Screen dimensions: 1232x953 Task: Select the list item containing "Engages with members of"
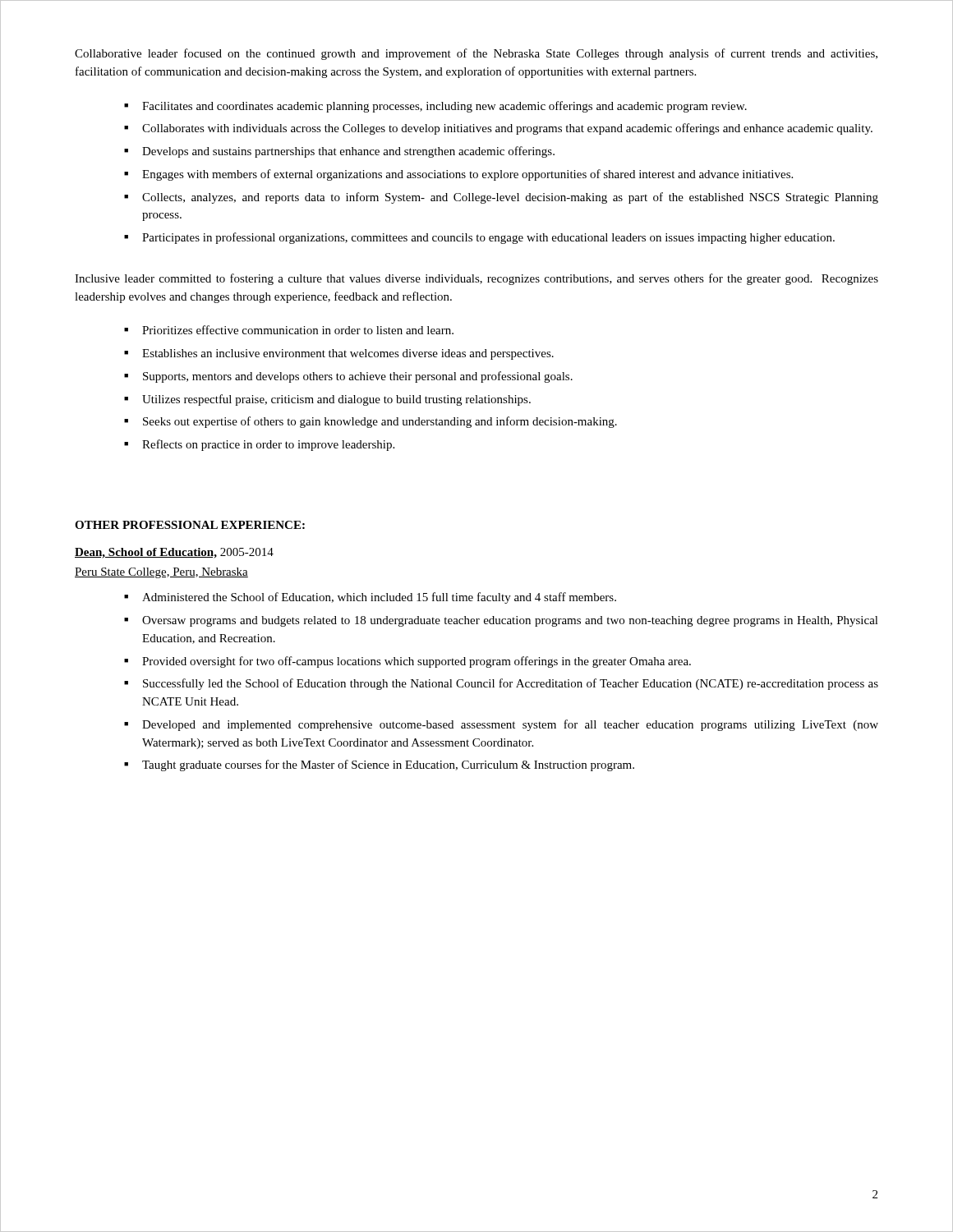[468, 174]
